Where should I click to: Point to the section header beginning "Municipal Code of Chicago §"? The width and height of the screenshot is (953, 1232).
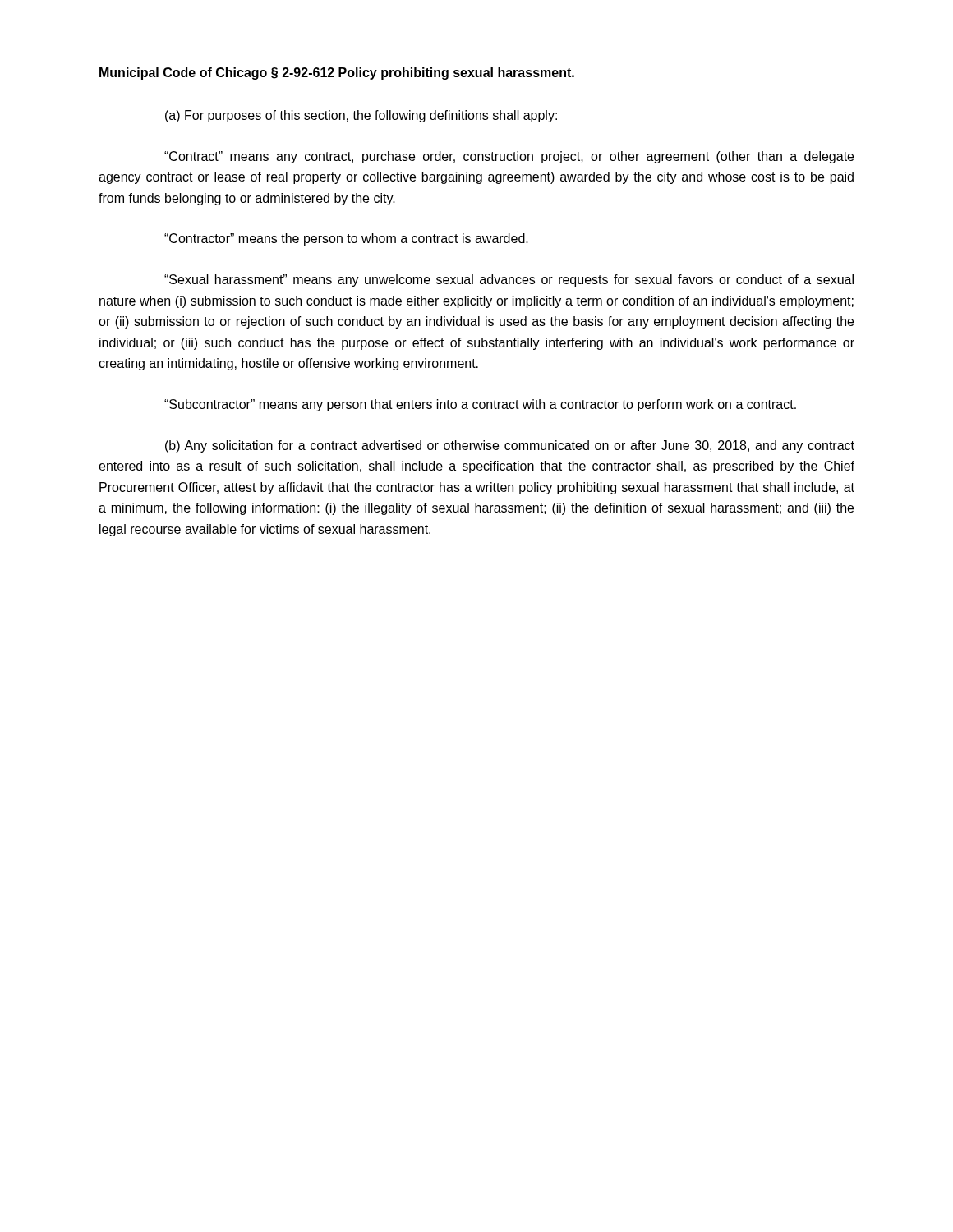(337, 73)
